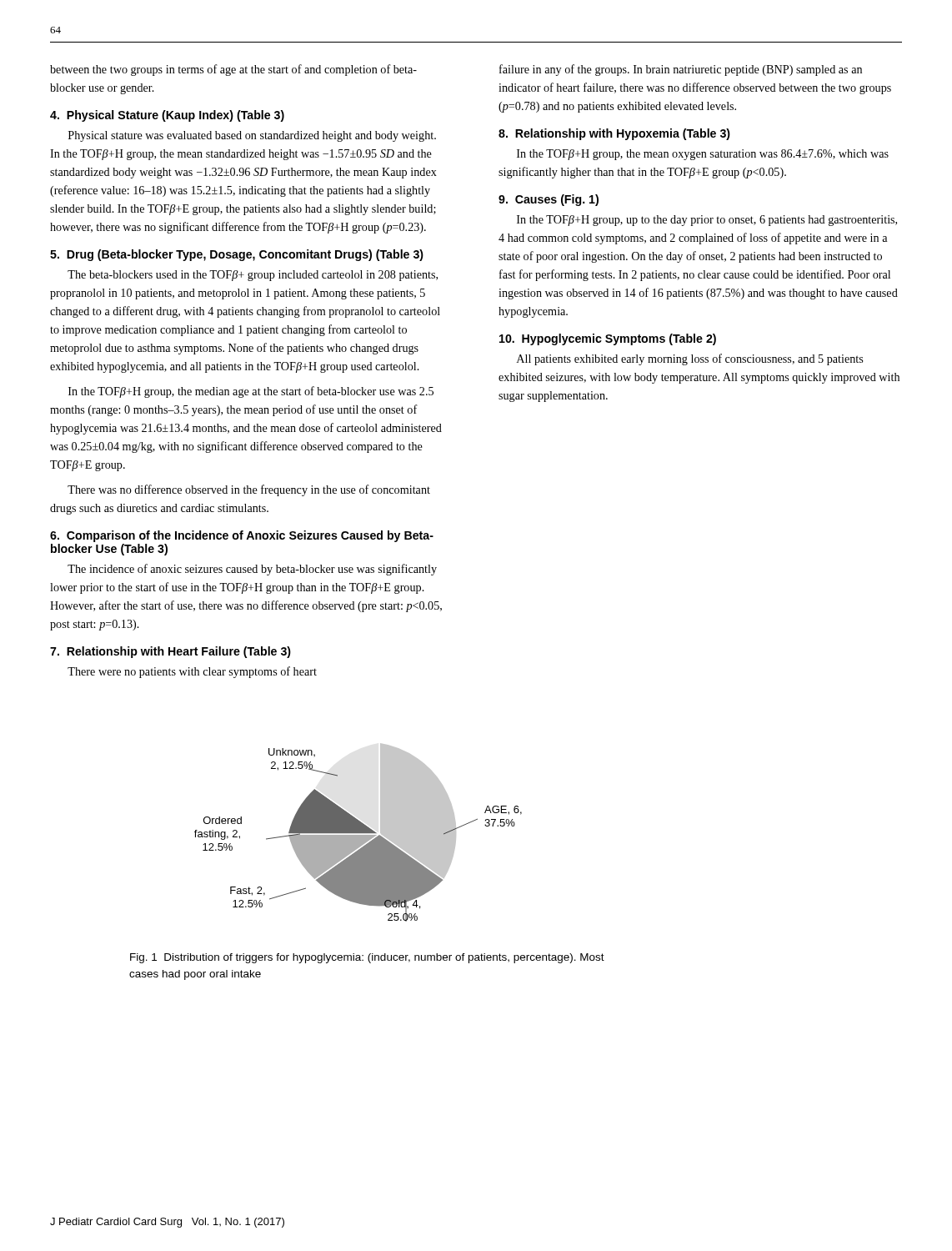Click on the block starting "7. Relationship with Heart Failure"
The height and width of the screenshot is (1251, 952).
171,651
